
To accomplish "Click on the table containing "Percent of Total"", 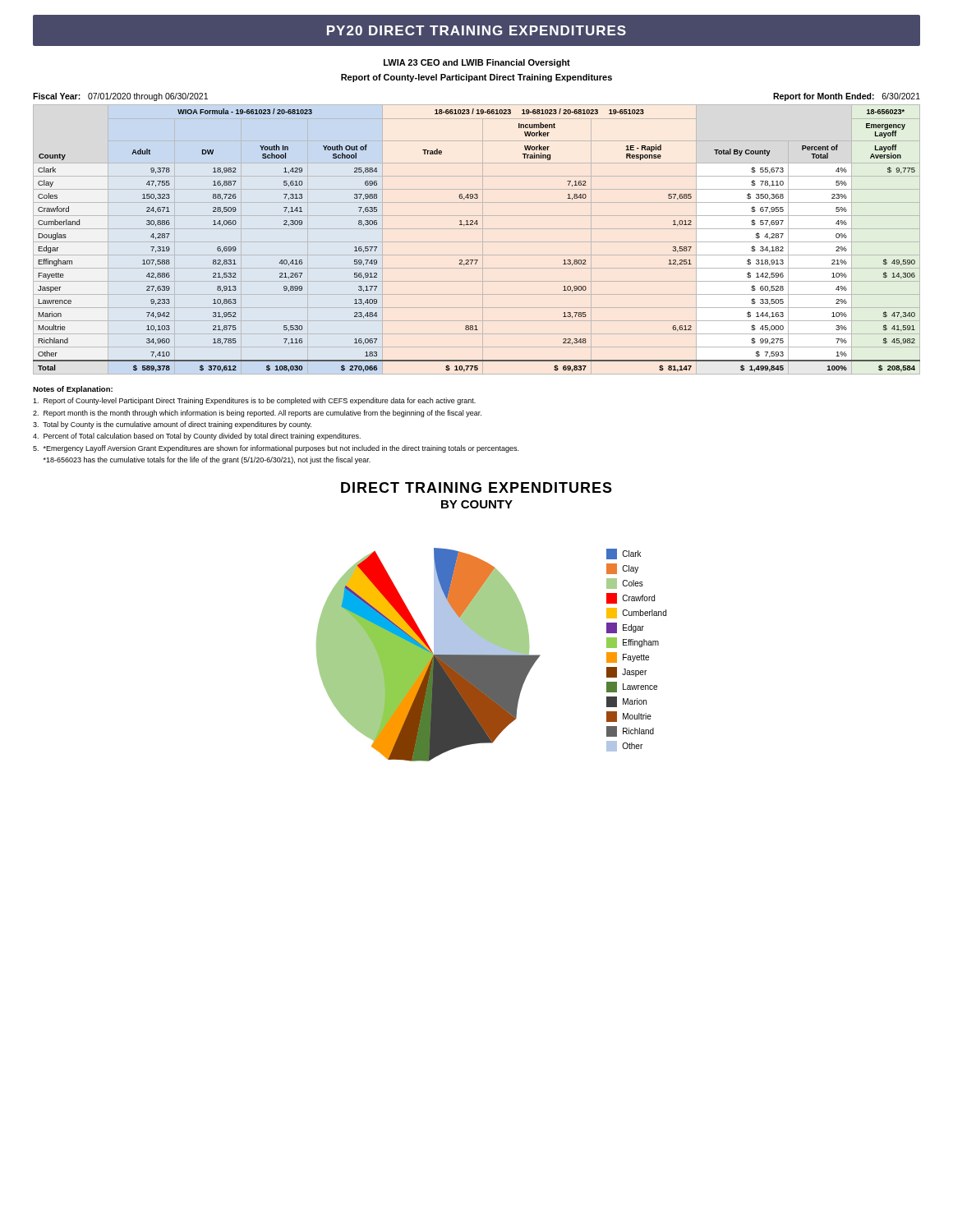I will [x=476, y=240].
